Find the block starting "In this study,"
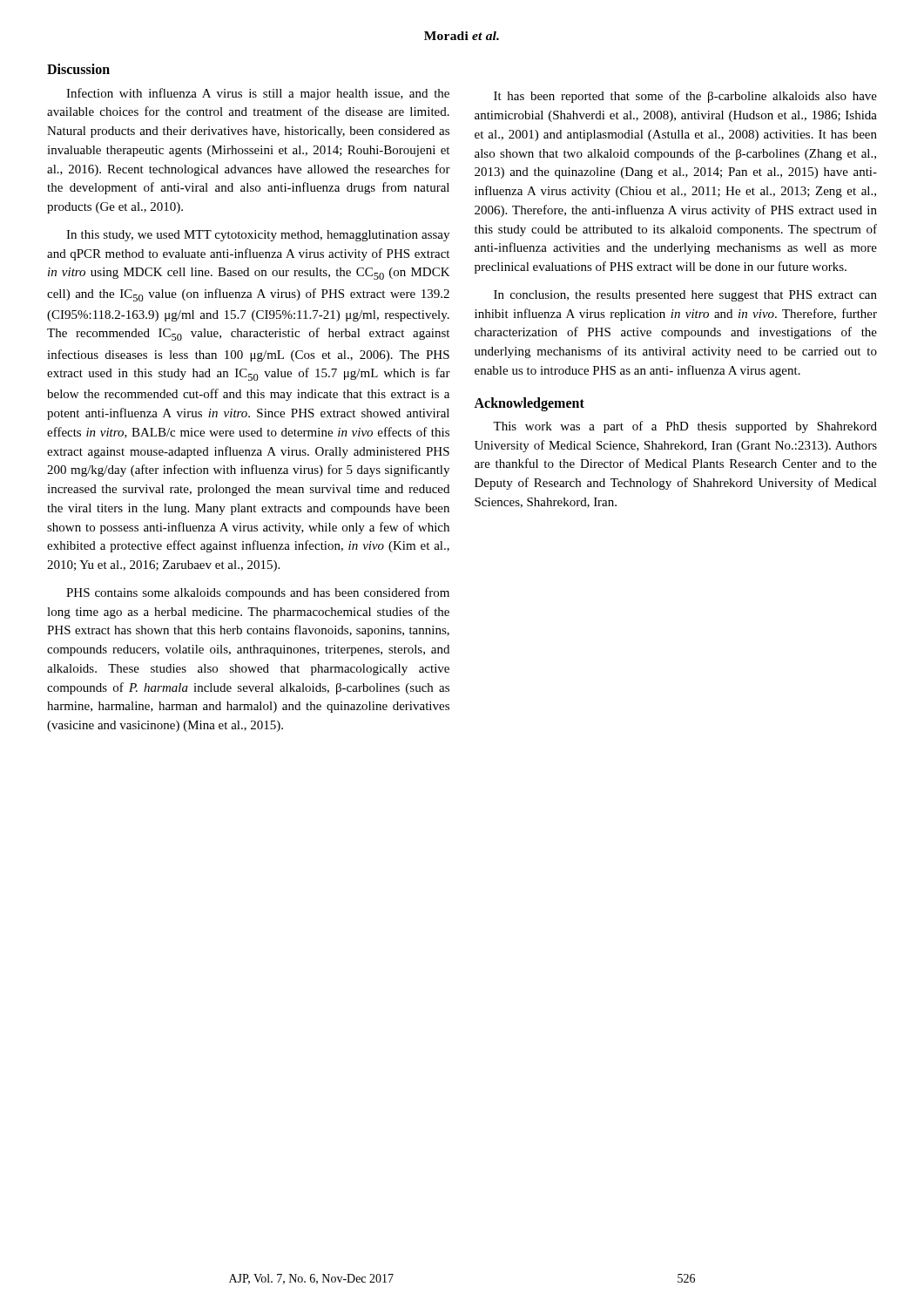This screenshot has height=1307, width=924. pyautogui.click(x=248, y=399)
